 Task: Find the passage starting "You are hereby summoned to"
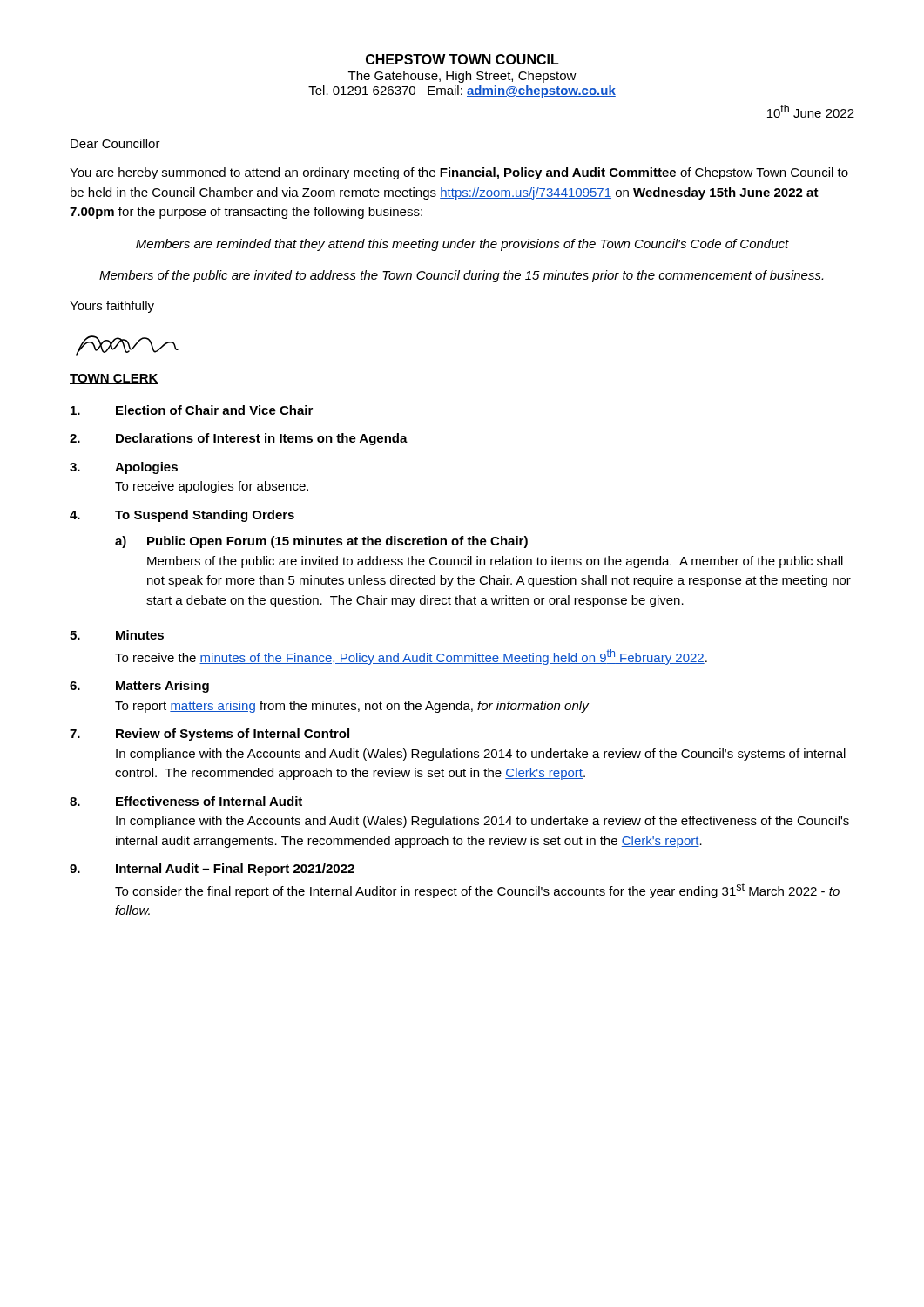point(459,192)
